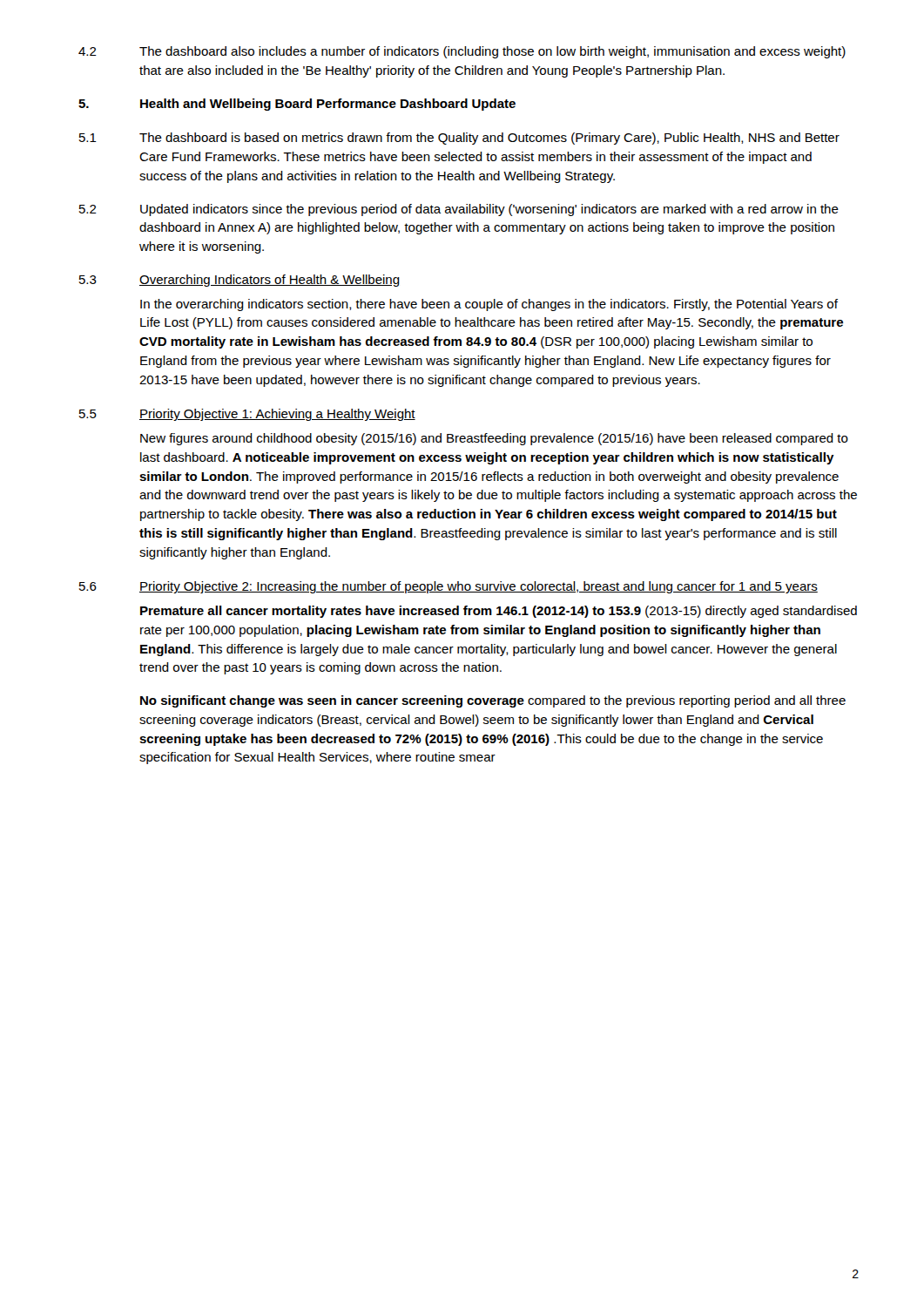924x1307 pixels.
Task: Select a section header
Action: point(469,103)
